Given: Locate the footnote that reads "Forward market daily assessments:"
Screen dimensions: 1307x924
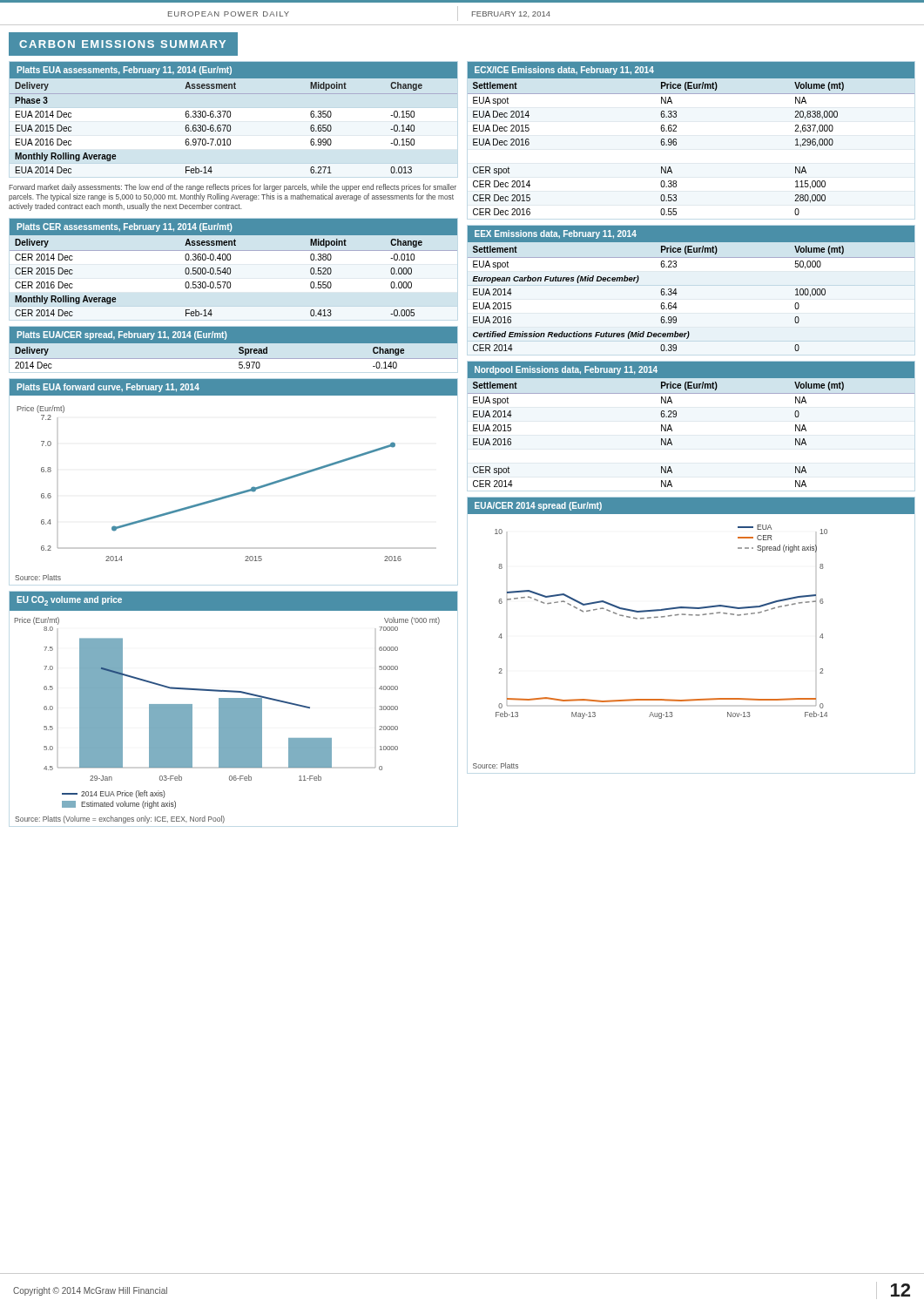Looking at the screenshot, I should pyautogui.click(x=233, y=197).
